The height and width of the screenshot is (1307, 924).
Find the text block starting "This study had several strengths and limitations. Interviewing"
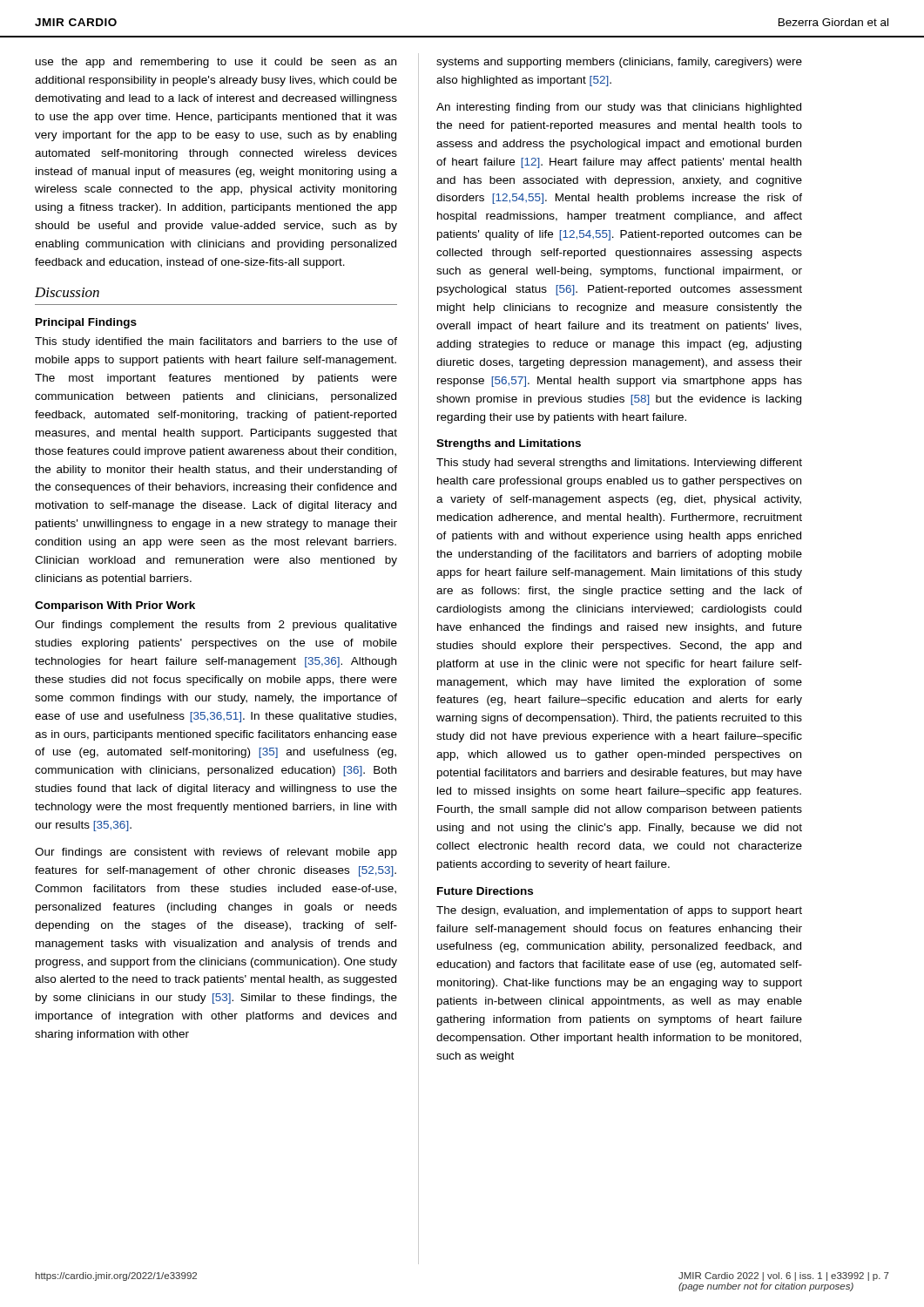[x=619, y=664]
